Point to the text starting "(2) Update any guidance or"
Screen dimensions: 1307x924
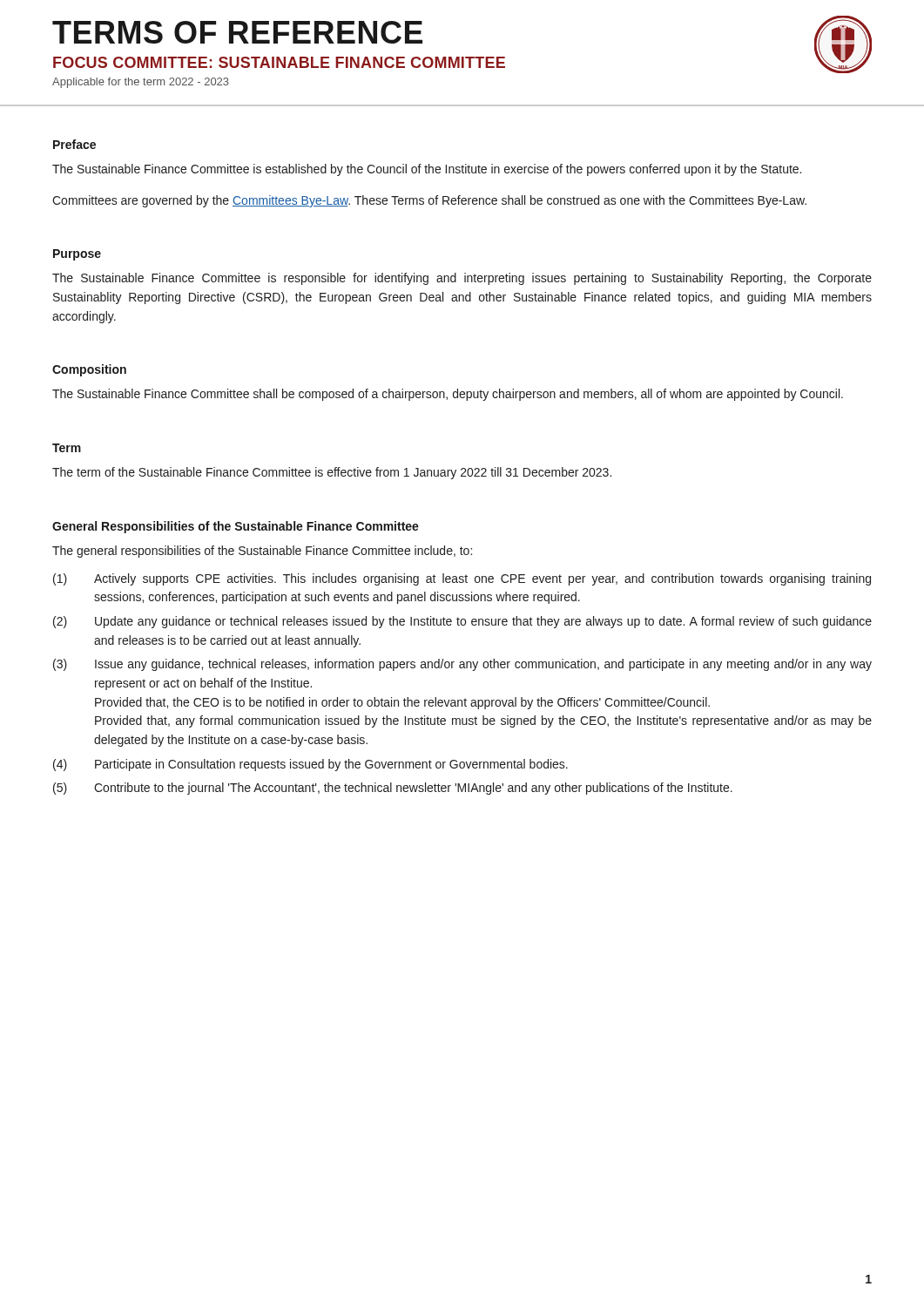click(x=462, y=631)
